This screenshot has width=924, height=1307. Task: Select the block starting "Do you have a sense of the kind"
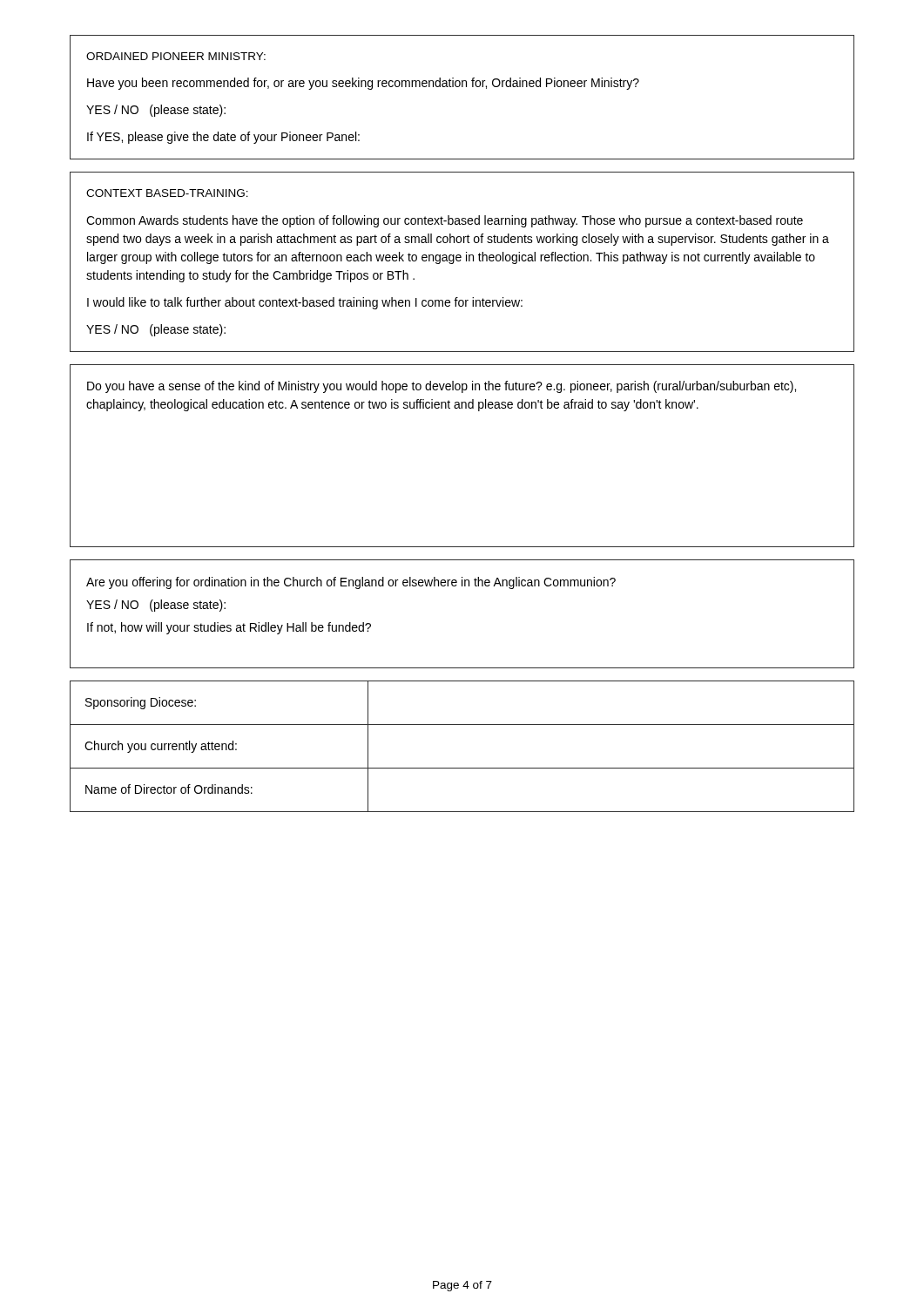tap(462, 395)
